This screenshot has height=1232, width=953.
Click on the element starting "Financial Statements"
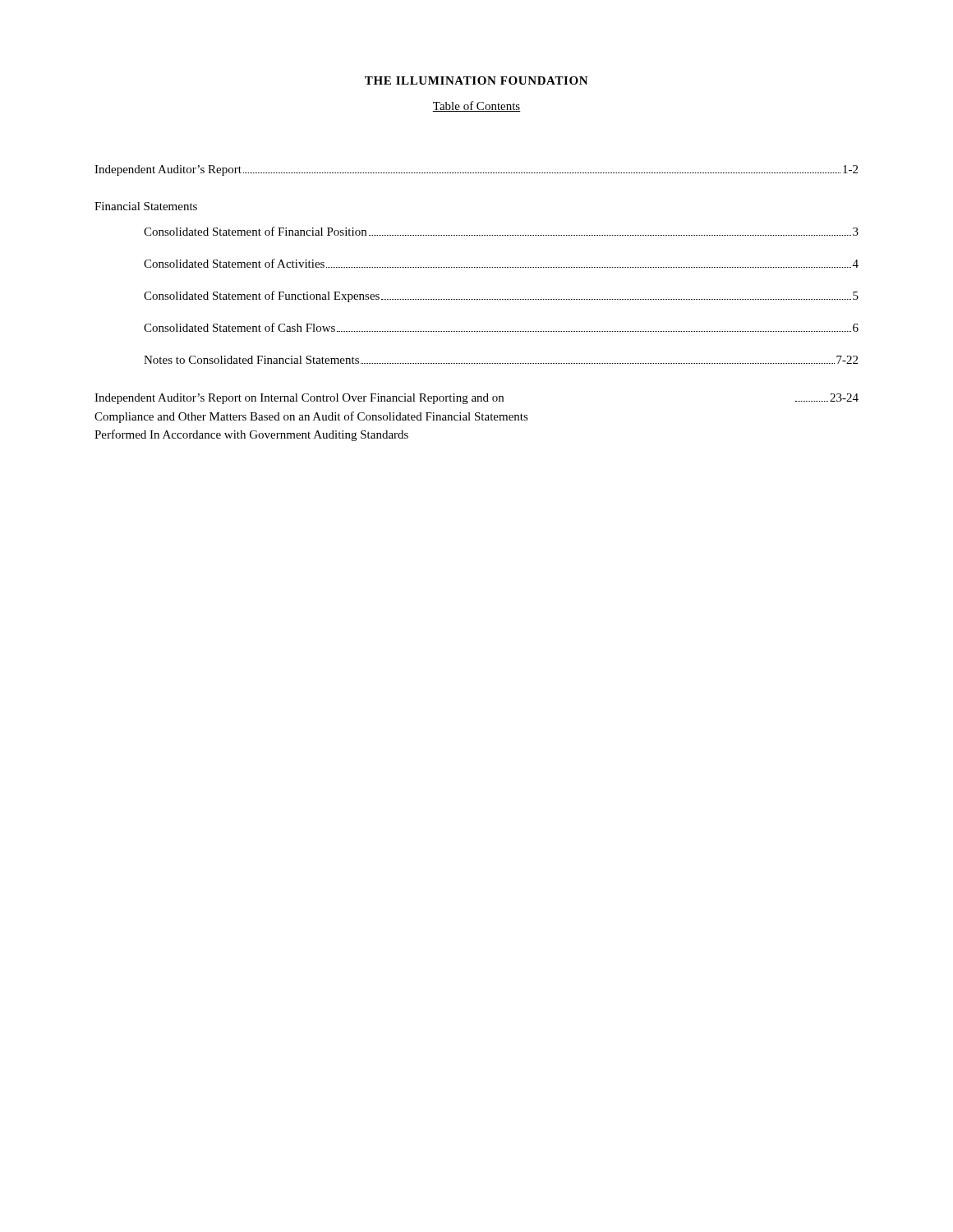(x=146, y=206)
